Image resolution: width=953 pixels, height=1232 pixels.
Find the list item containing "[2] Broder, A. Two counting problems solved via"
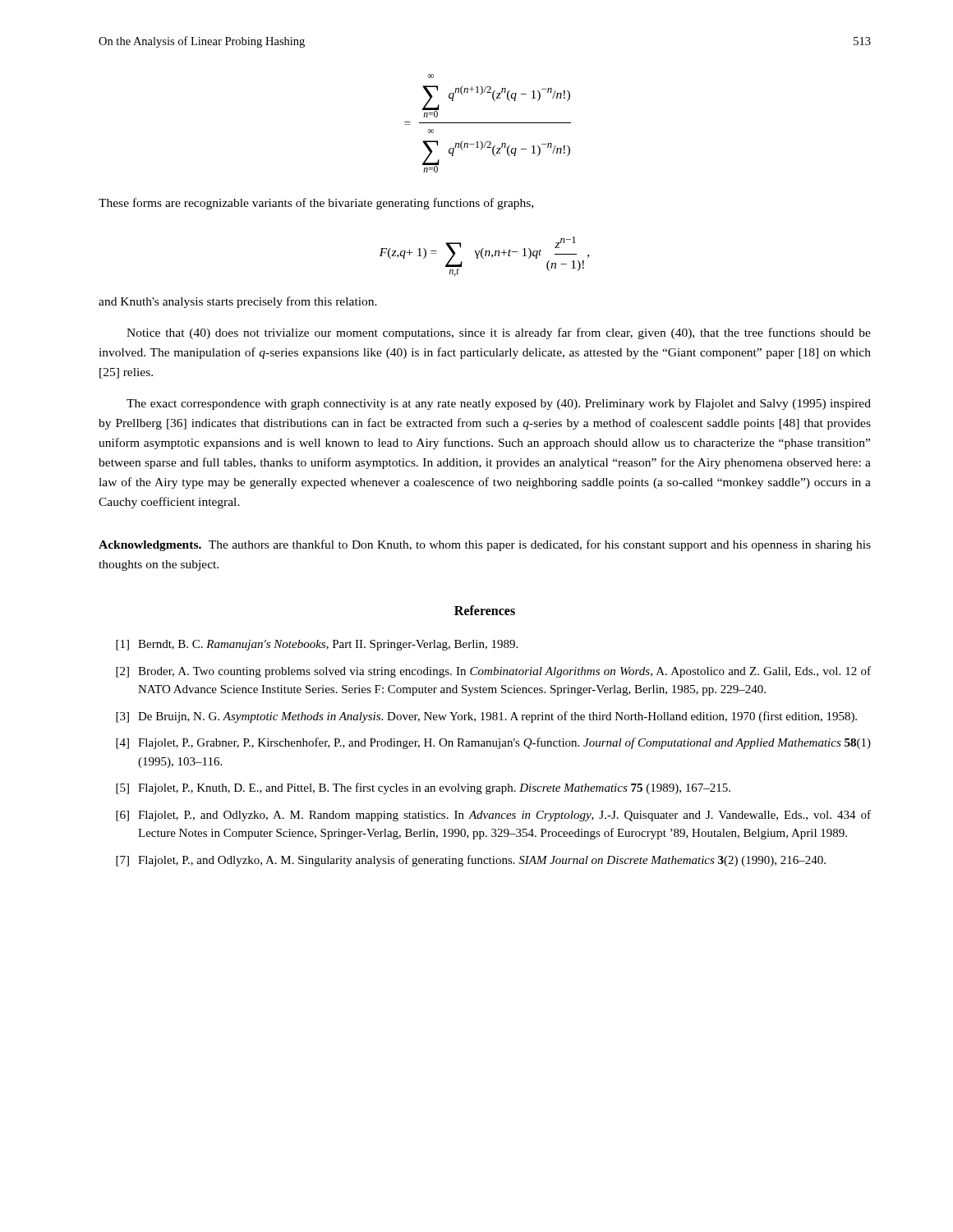pos(485,680)
